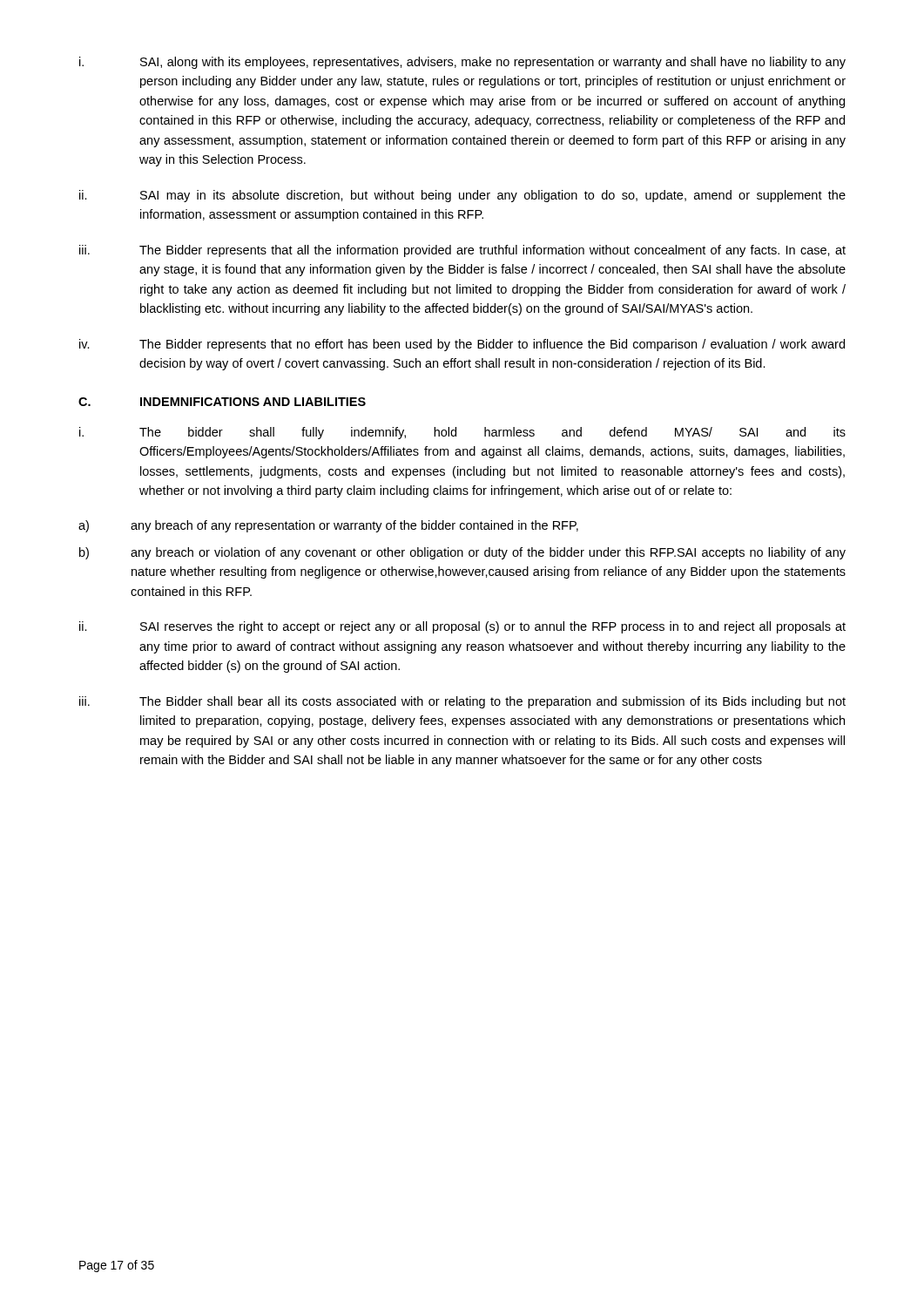Locate the list item with the text "iii. The Bidder represents that all"
The height and width of the screenshot is (1307, 924).
[462, 279]
